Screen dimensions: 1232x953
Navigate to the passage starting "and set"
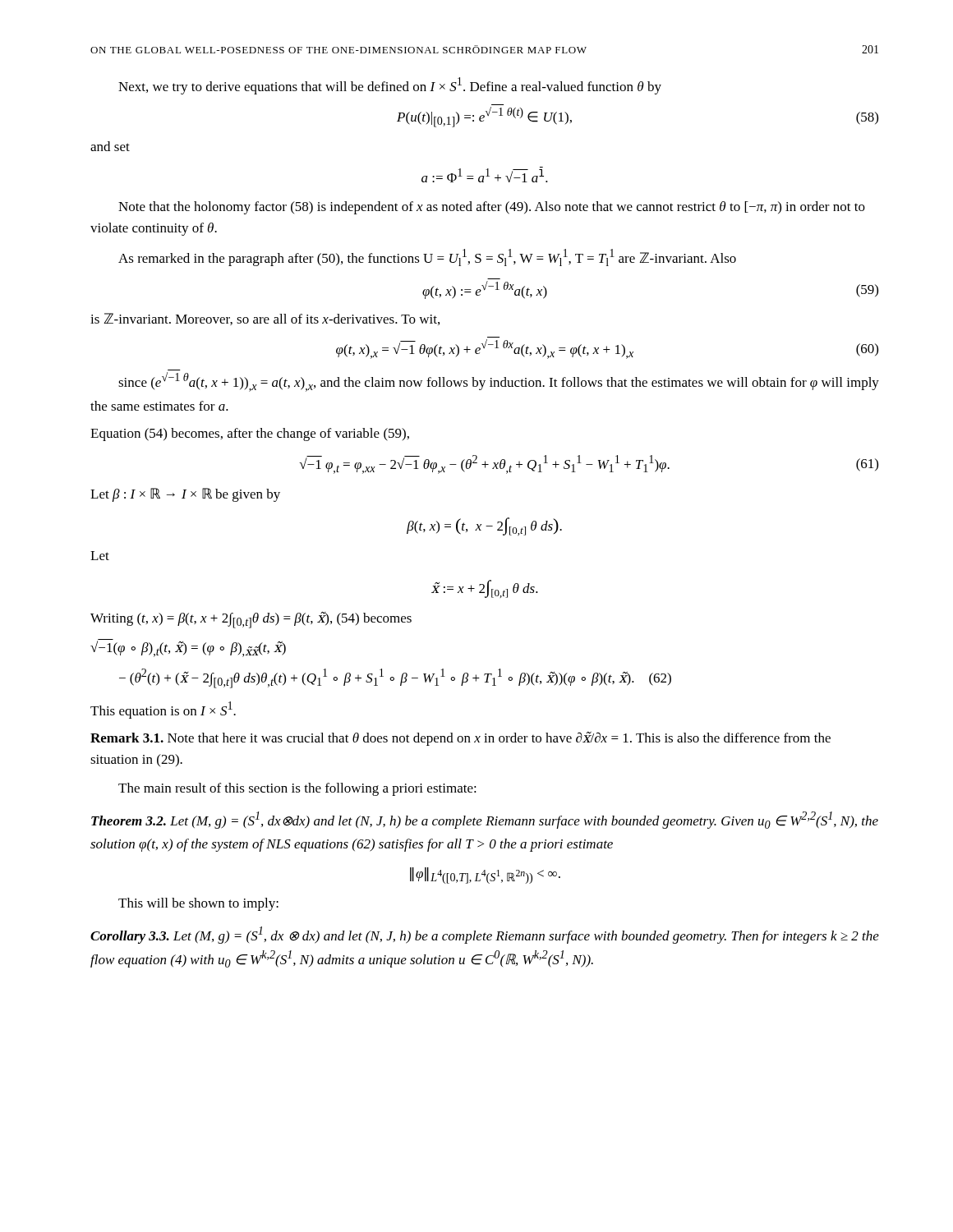[110, 147]
